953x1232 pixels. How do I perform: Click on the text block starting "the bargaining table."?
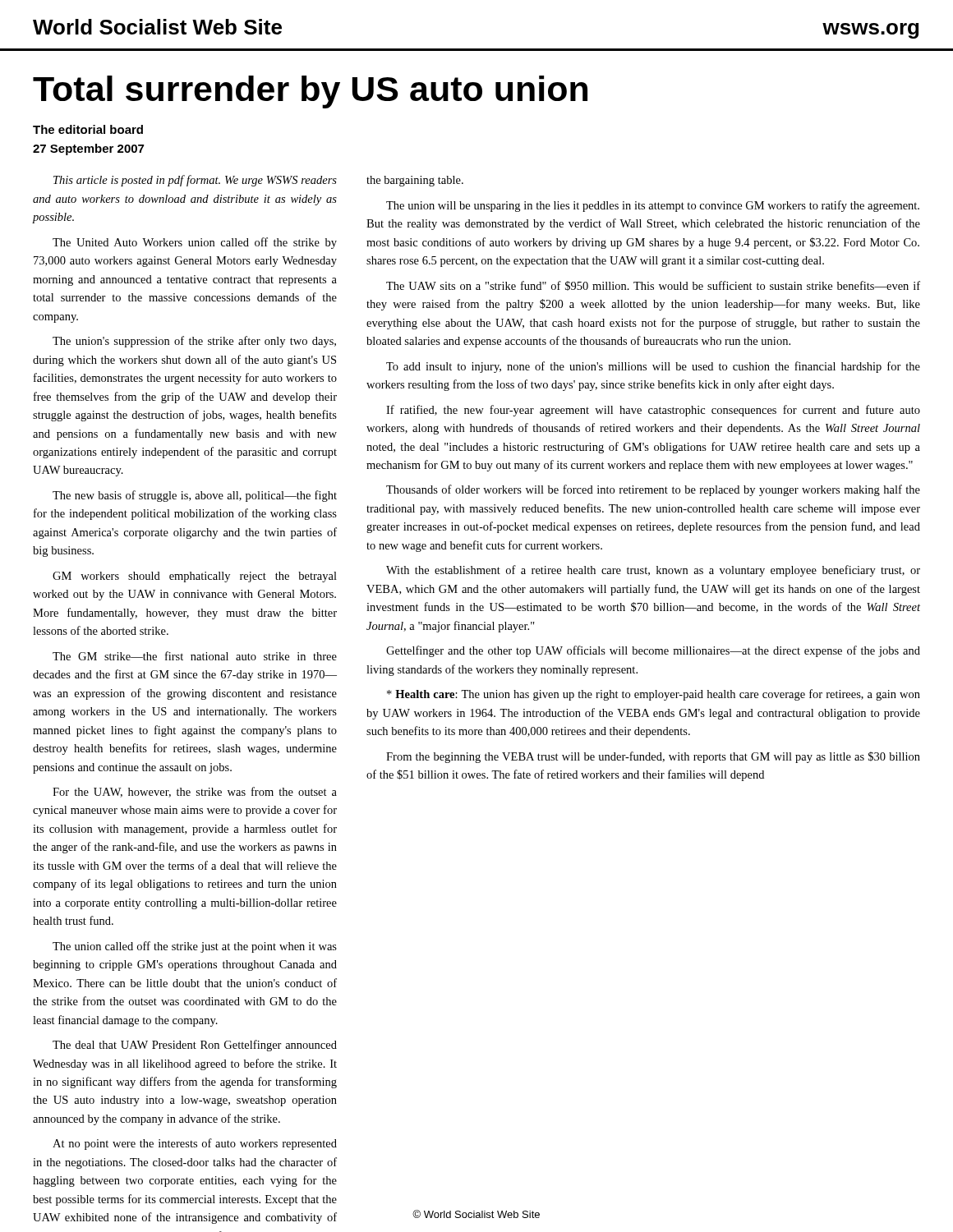point(415,181)
